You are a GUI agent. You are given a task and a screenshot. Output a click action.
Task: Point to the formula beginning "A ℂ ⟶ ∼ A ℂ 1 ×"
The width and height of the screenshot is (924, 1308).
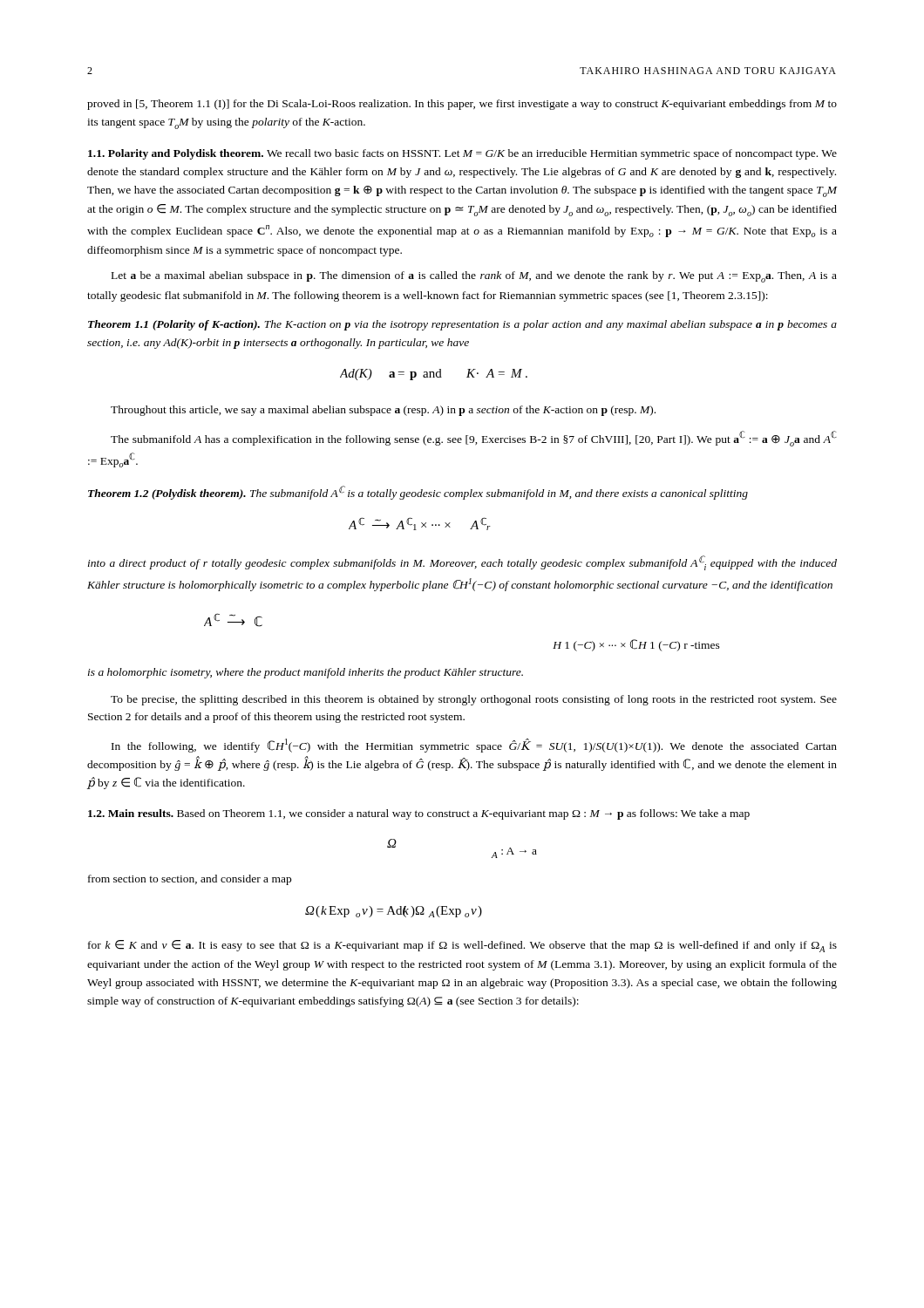462,525
